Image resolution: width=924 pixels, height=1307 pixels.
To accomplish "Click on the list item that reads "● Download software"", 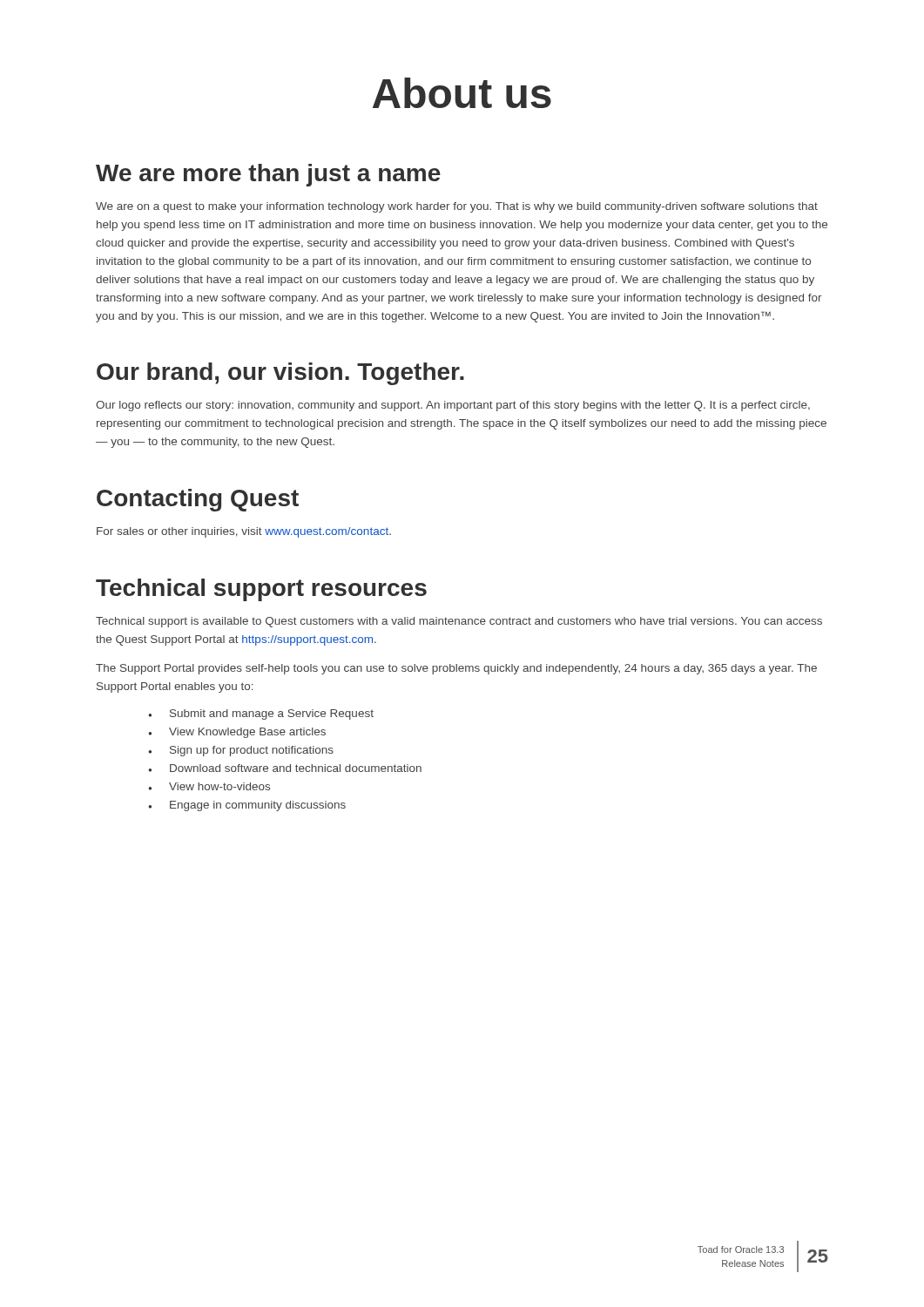I will tap(285, 768).
